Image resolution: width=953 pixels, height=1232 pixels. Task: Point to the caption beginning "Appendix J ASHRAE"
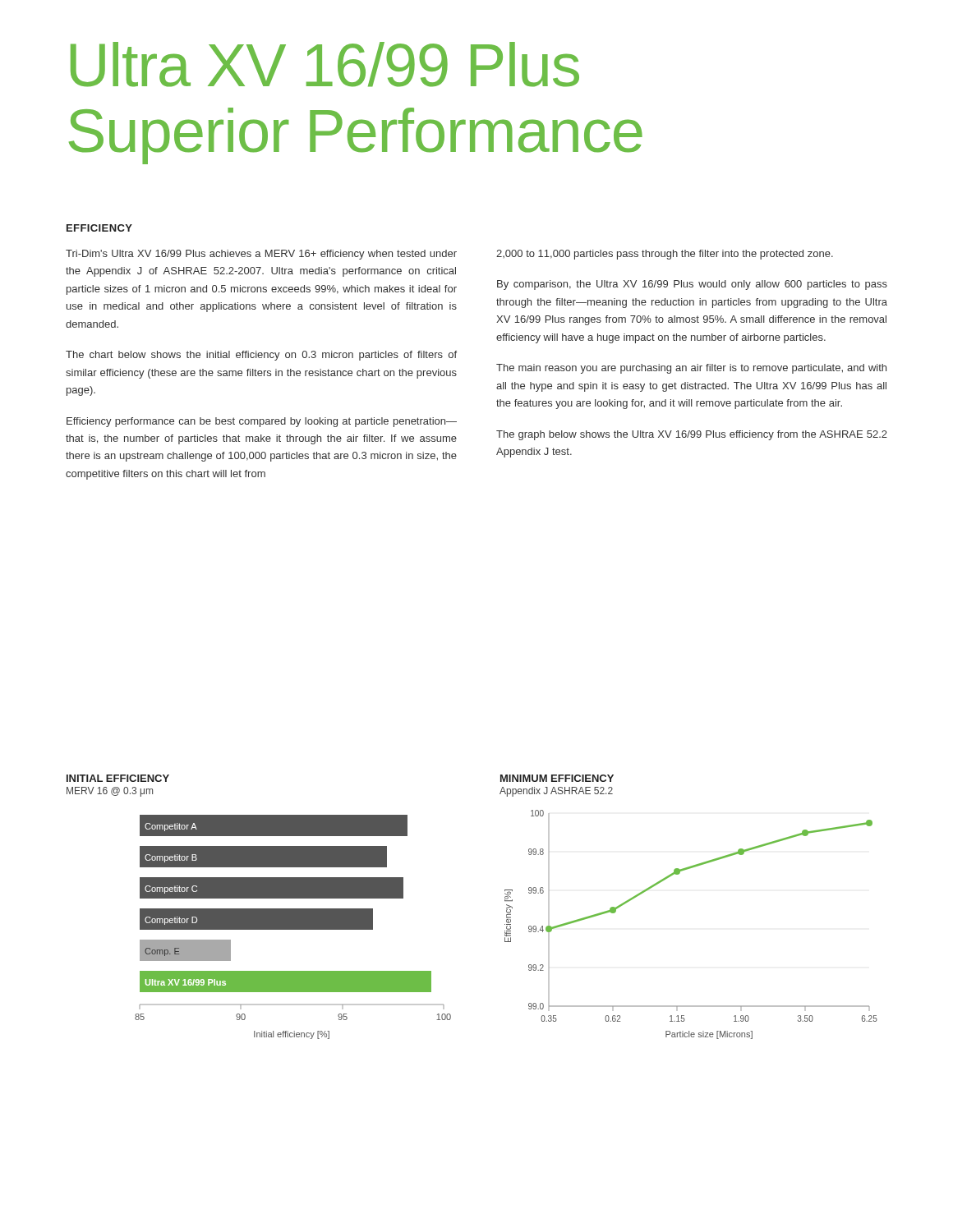coord(556,791)
